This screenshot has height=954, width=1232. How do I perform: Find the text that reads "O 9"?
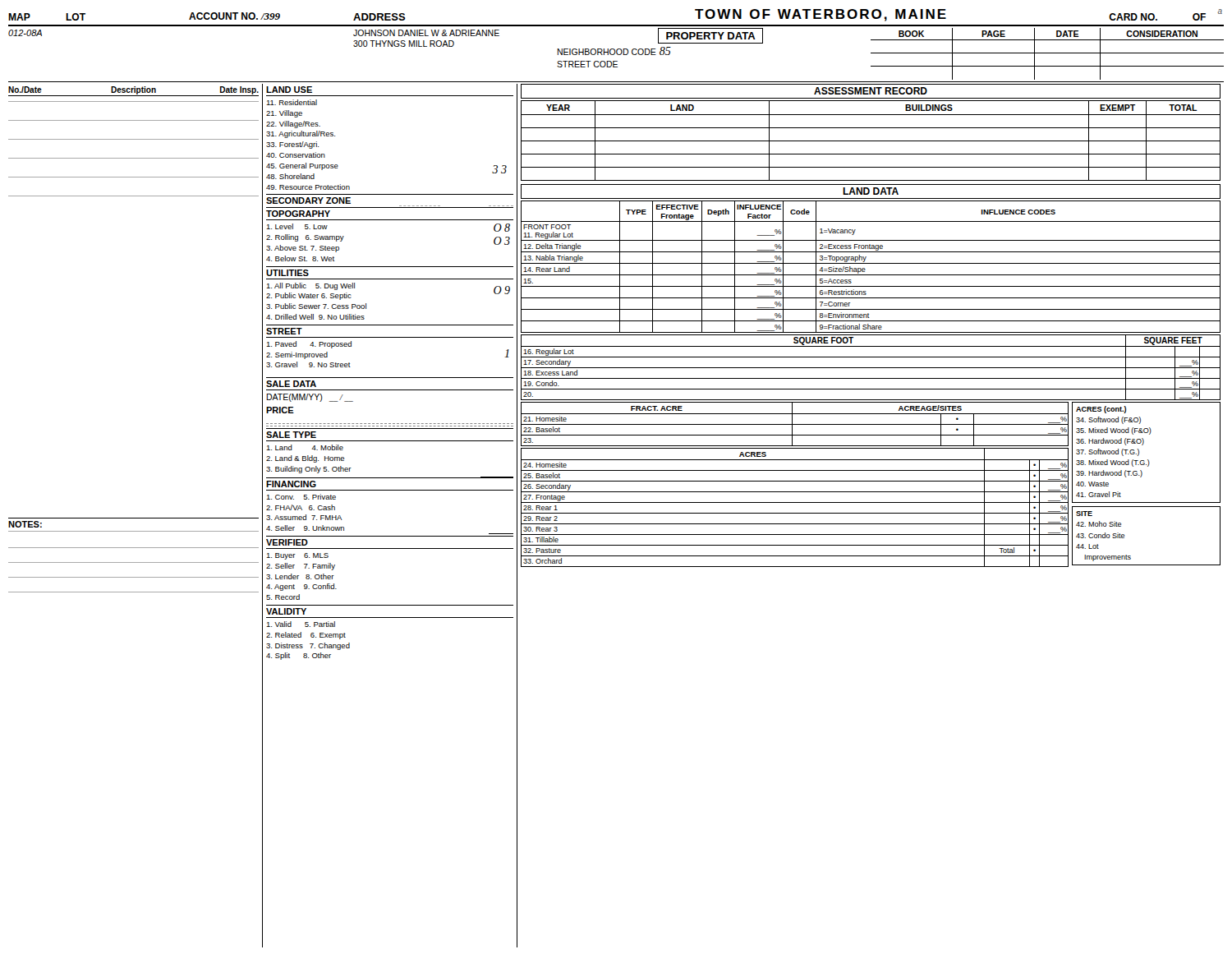[502, 290]
